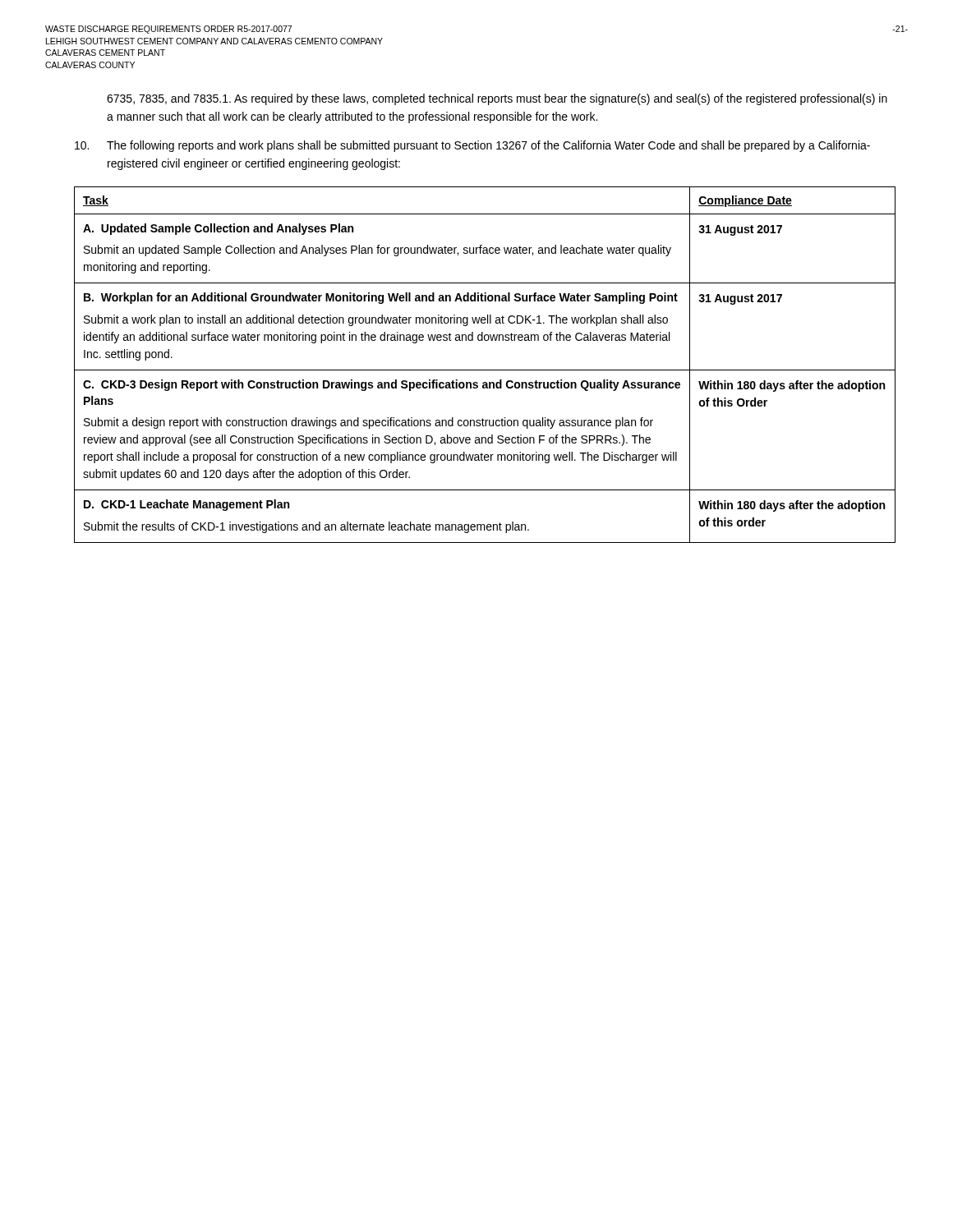Find the block on this page that starts "10. The following reports"
953x1232 pixels.
(x=485, y=155)
